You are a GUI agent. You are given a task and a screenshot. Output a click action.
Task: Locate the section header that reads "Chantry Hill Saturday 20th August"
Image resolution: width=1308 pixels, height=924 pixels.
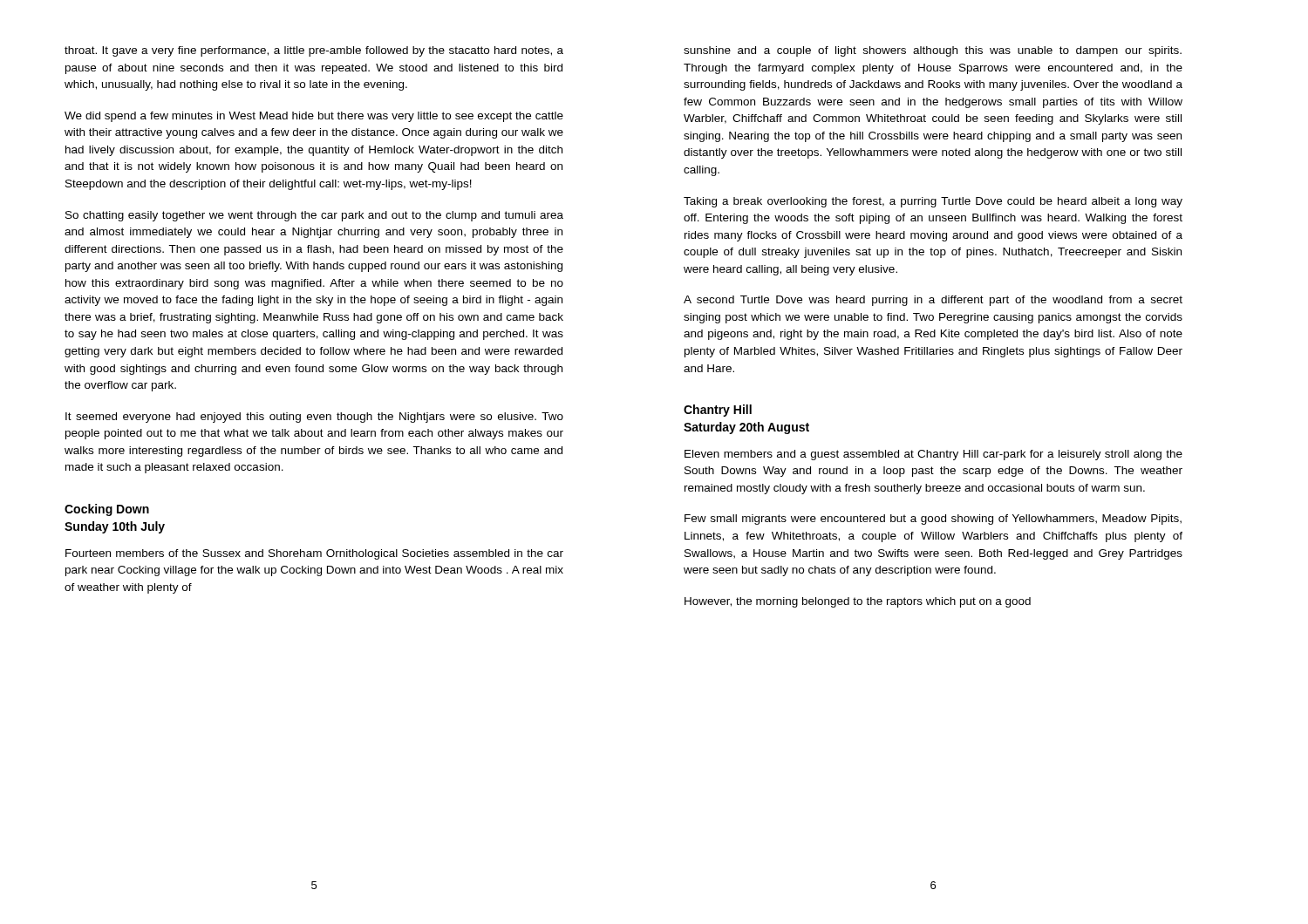tap(747, 419)
